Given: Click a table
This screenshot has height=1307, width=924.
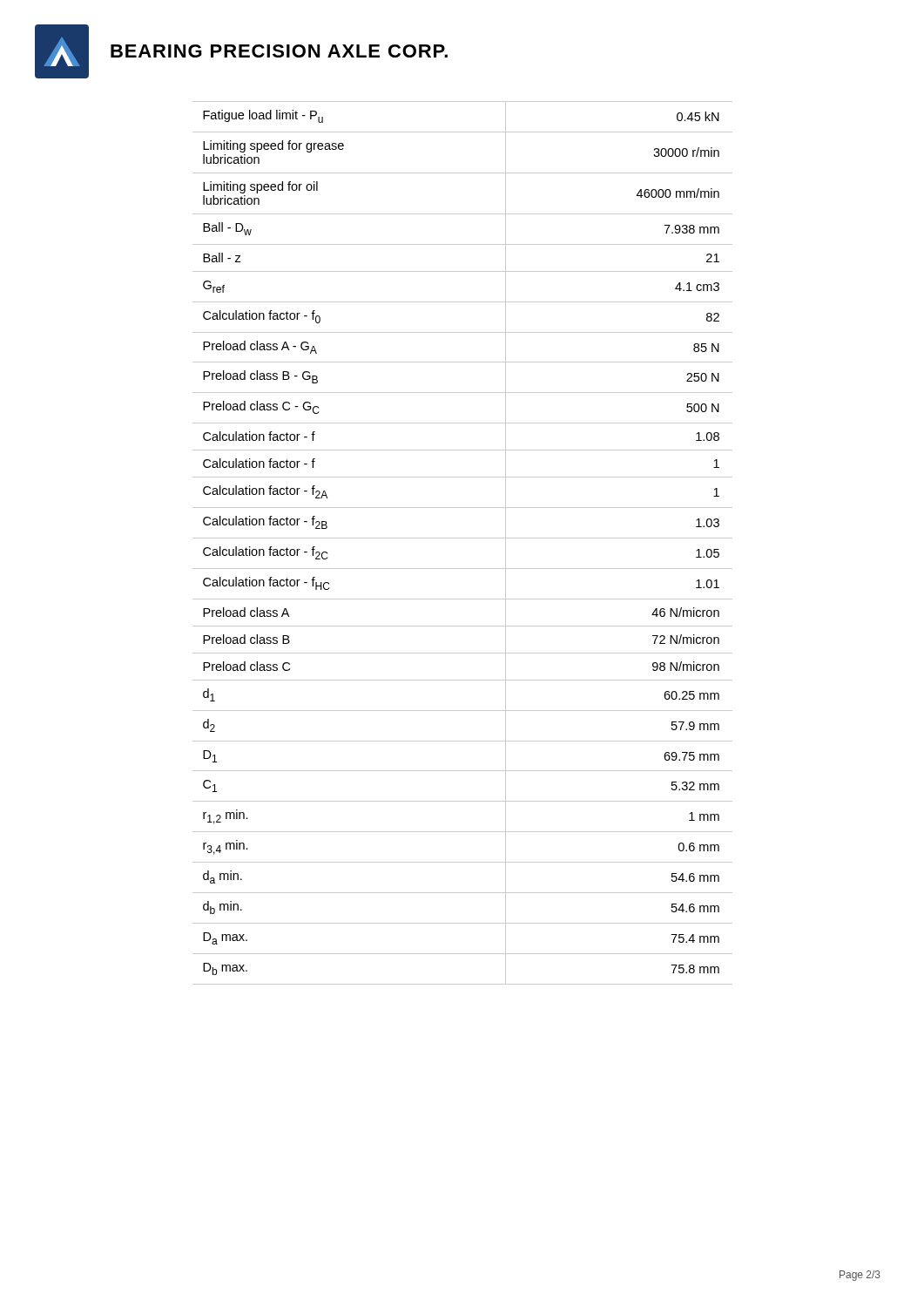Looking at the screenshot, I should pos(462,543).
